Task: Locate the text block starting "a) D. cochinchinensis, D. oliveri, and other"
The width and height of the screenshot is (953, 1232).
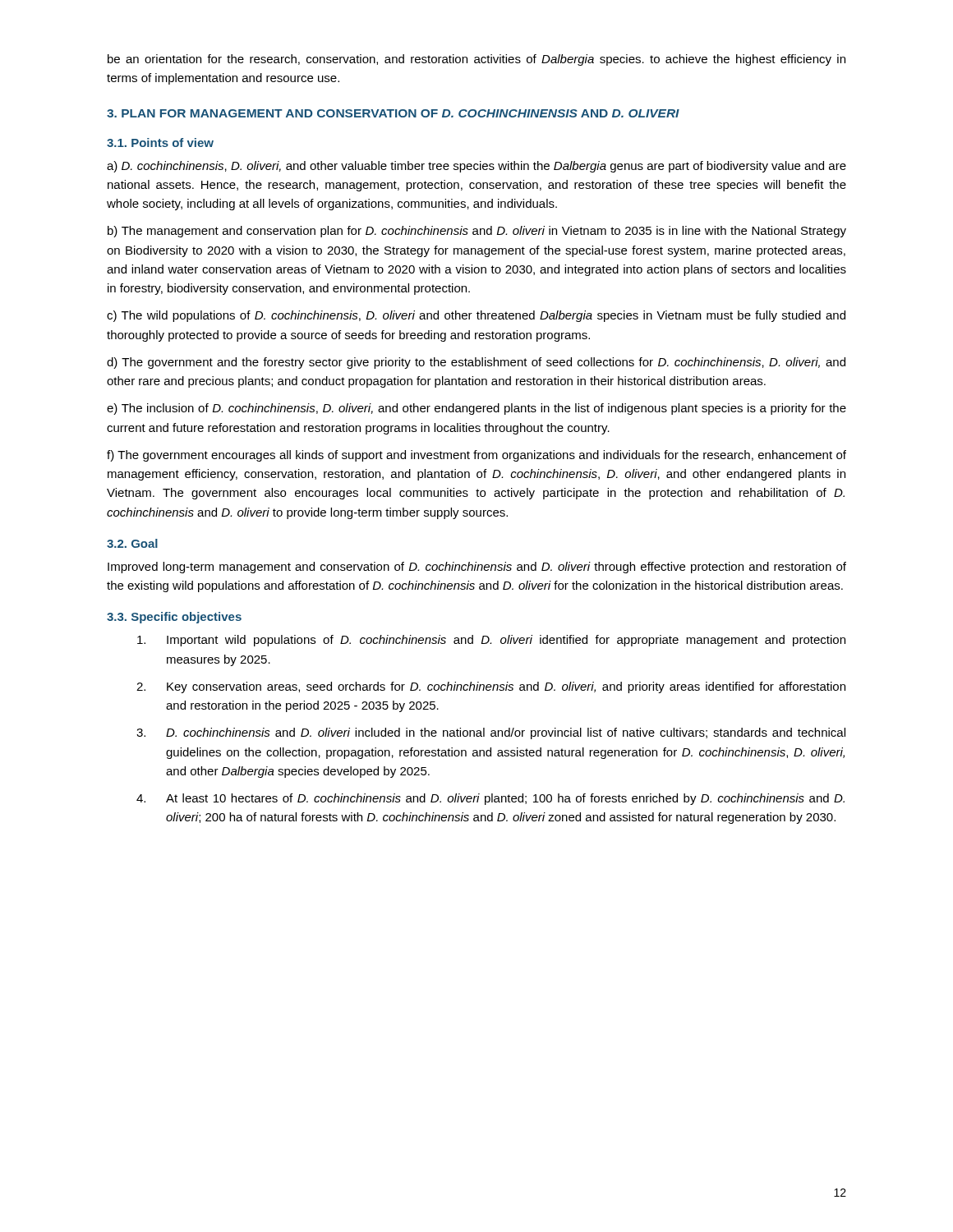Action: 476,184
